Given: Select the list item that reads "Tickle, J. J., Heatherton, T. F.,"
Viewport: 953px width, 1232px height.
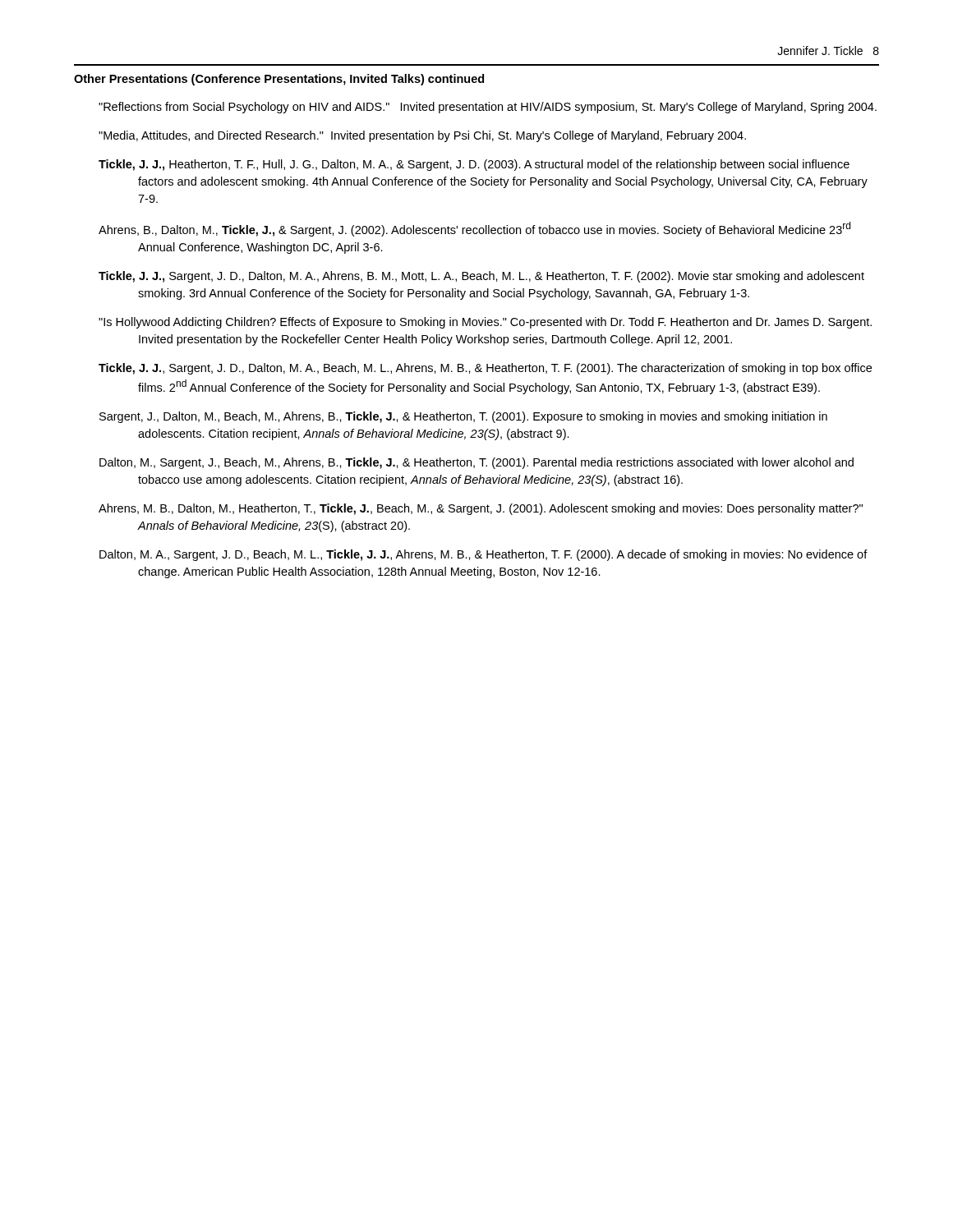Looking at the screenshot, I should 476,182.
